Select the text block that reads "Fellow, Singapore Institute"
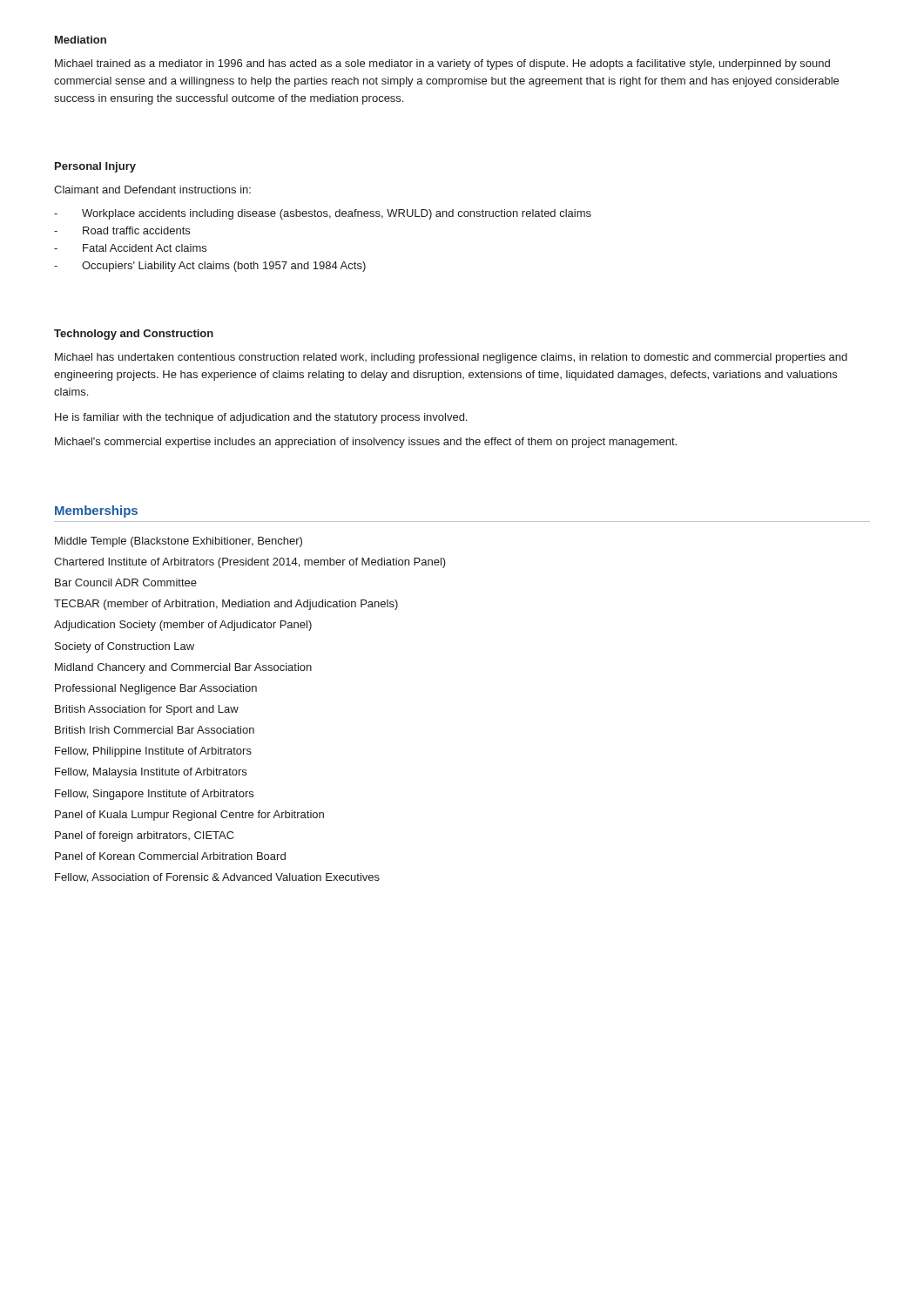 pyautogui.click(x=154, y=795)
